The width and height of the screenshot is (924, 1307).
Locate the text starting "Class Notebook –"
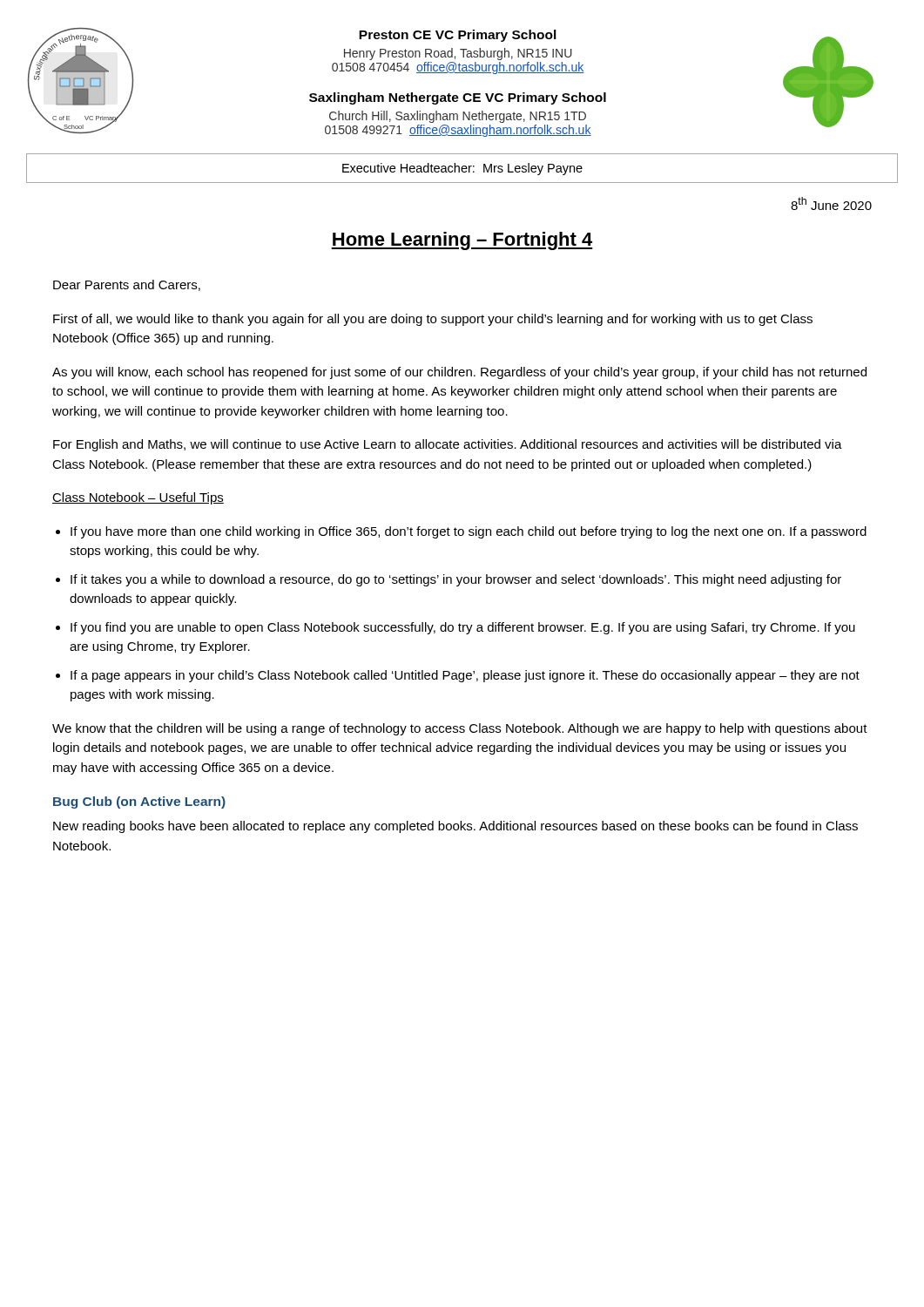(x=138, y=497)
